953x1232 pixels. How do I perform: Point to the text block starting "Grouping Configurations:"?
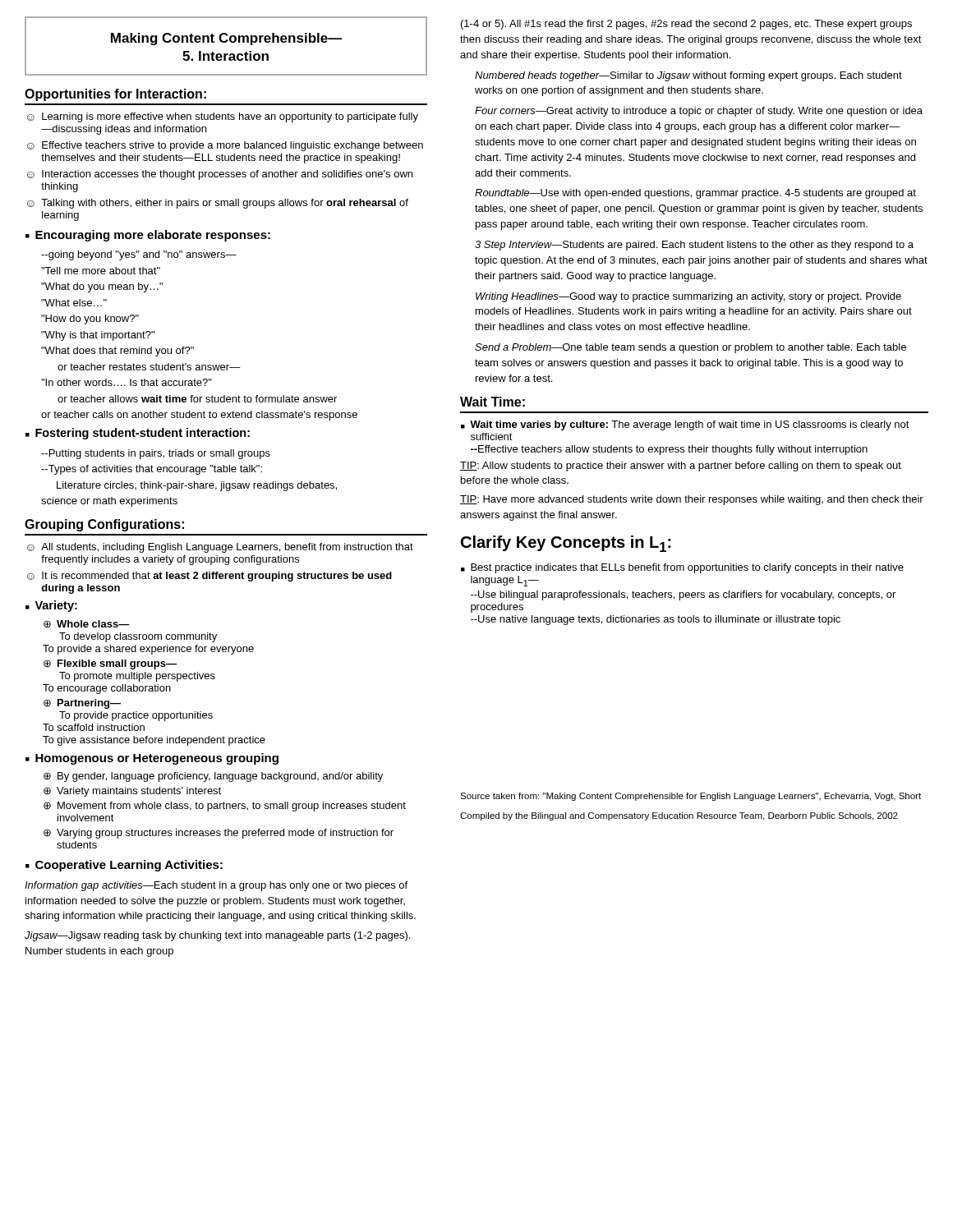point(105,524)
